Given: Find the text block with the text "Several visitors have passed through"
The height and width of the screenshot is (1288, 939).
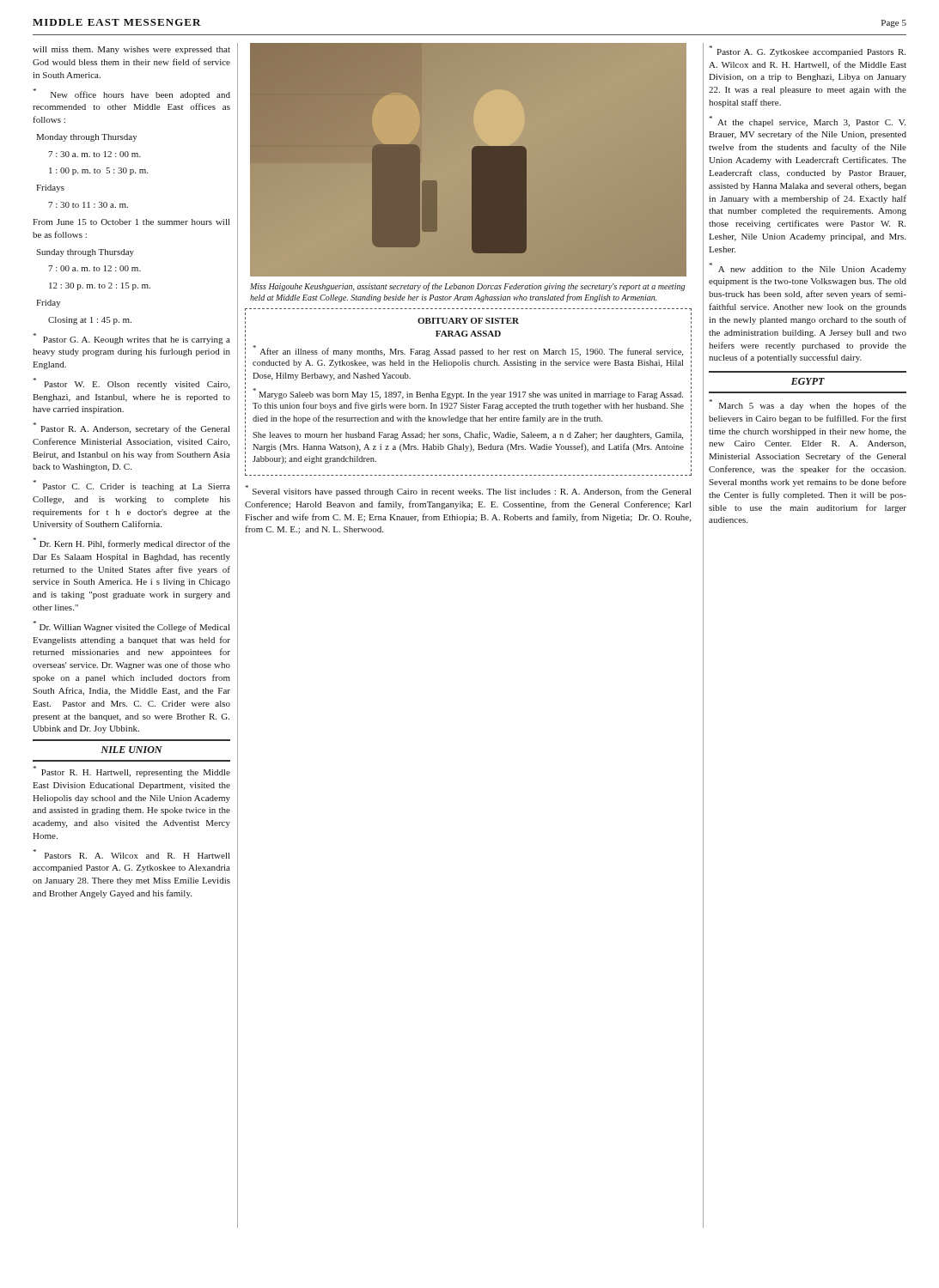Looking at the screenshot, I should [468, 509].
